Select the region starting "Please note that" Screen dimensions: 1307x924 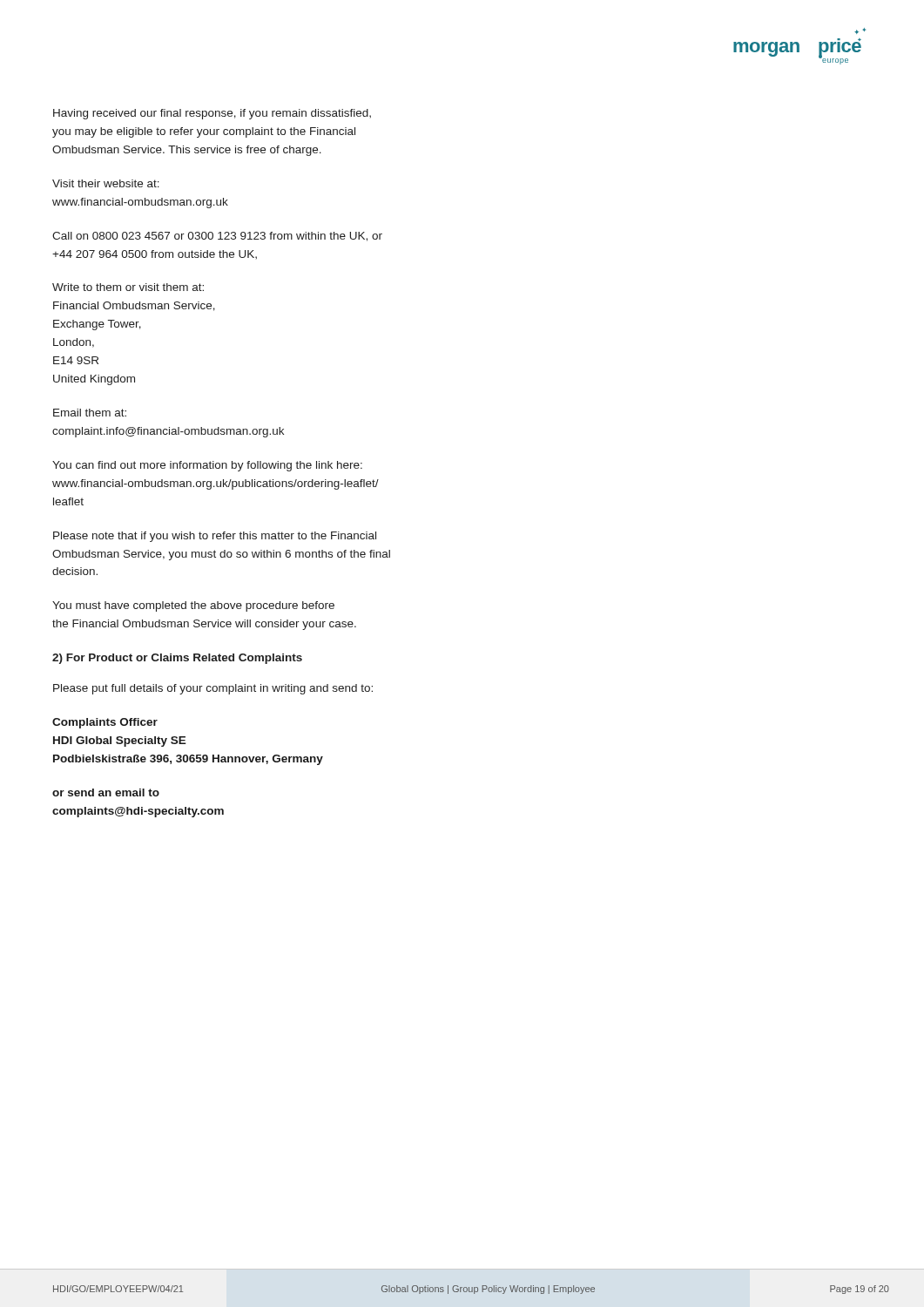point(222,553)
